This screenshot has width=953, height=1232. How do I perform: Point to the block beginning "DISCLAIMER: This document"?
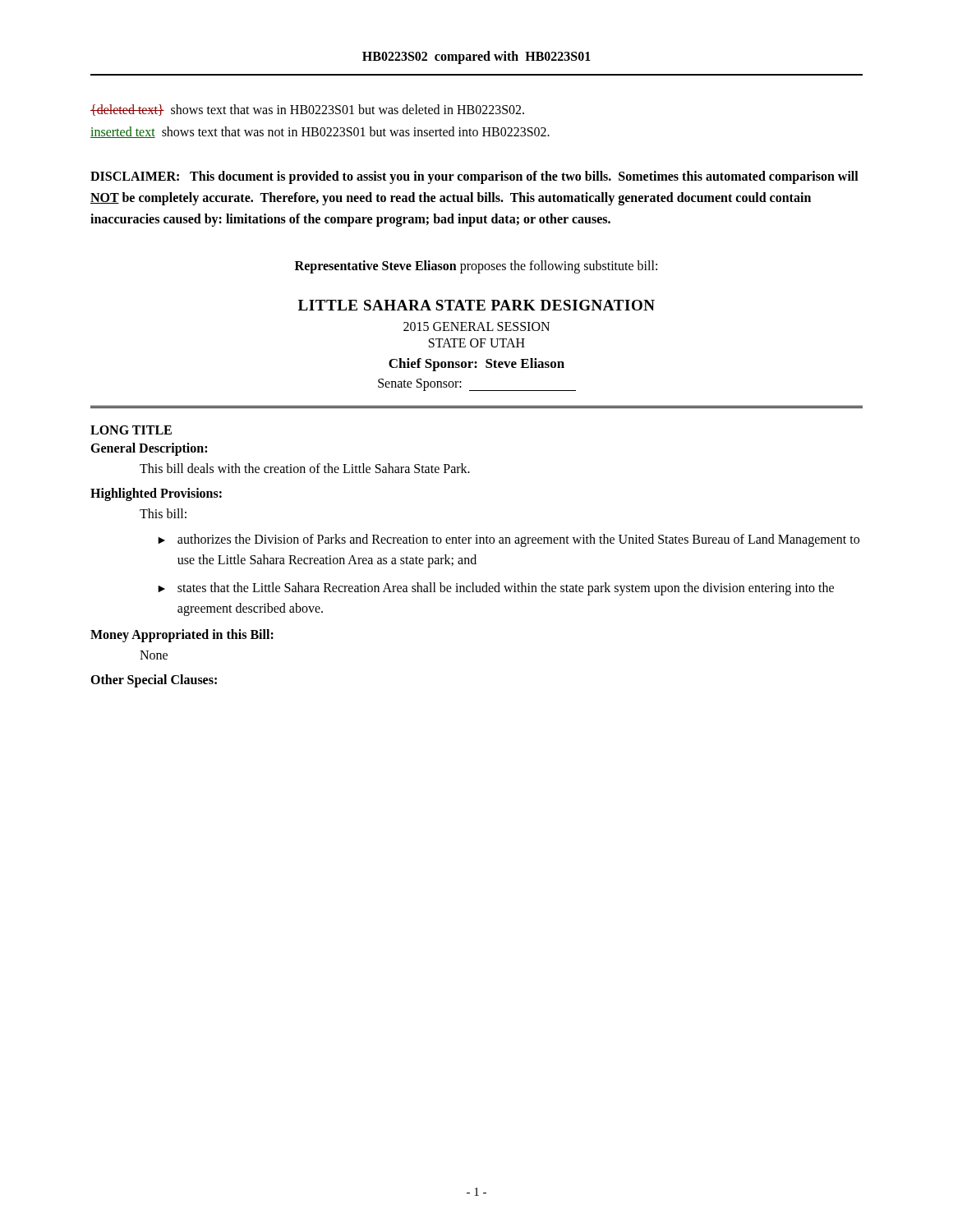click(x=474, y=197)
